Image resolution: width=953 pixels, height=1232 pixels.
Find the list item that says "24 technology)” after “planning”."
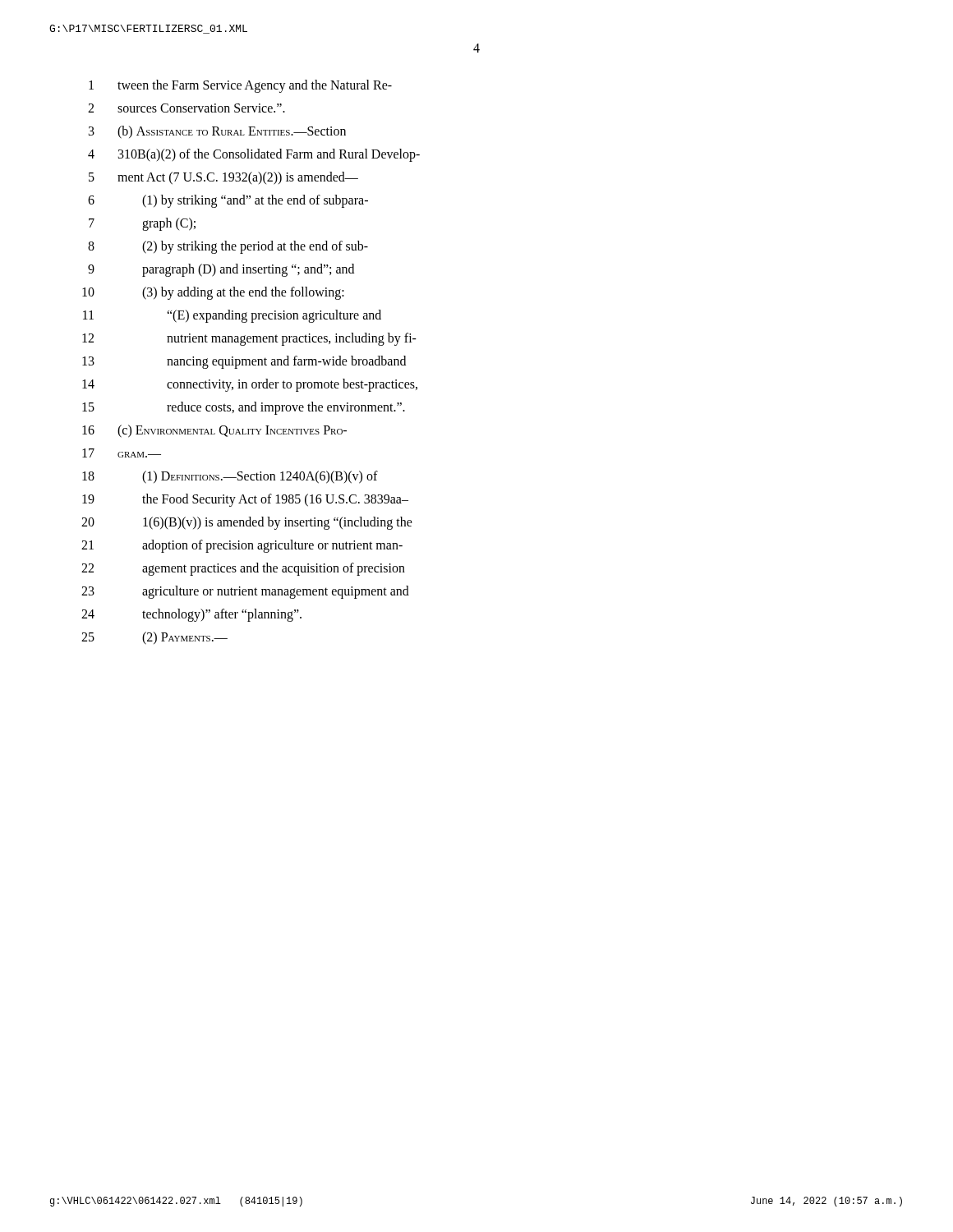(x=191, y=615)
